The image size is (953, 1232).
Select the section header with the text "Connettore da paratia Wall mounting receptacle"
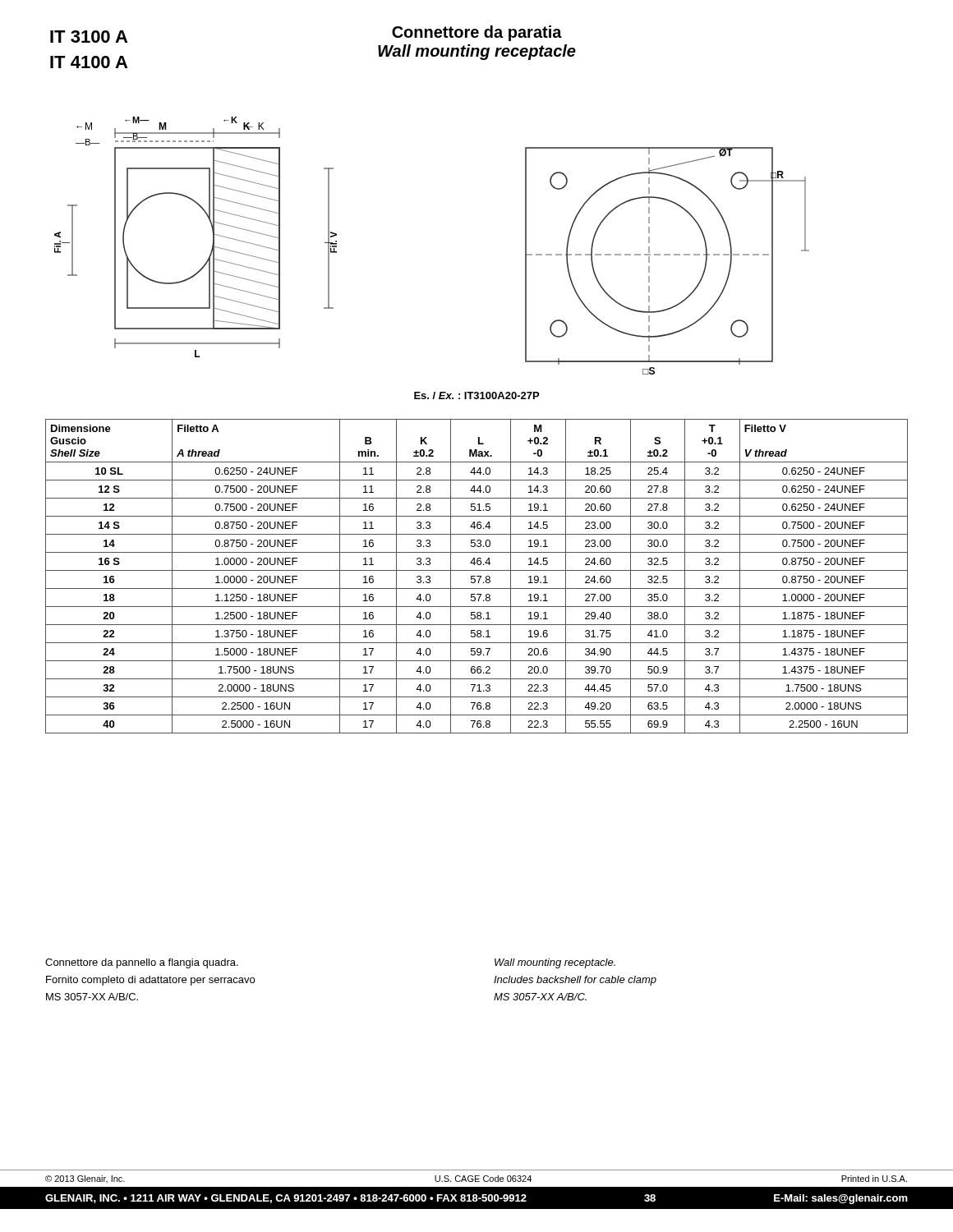476,42
